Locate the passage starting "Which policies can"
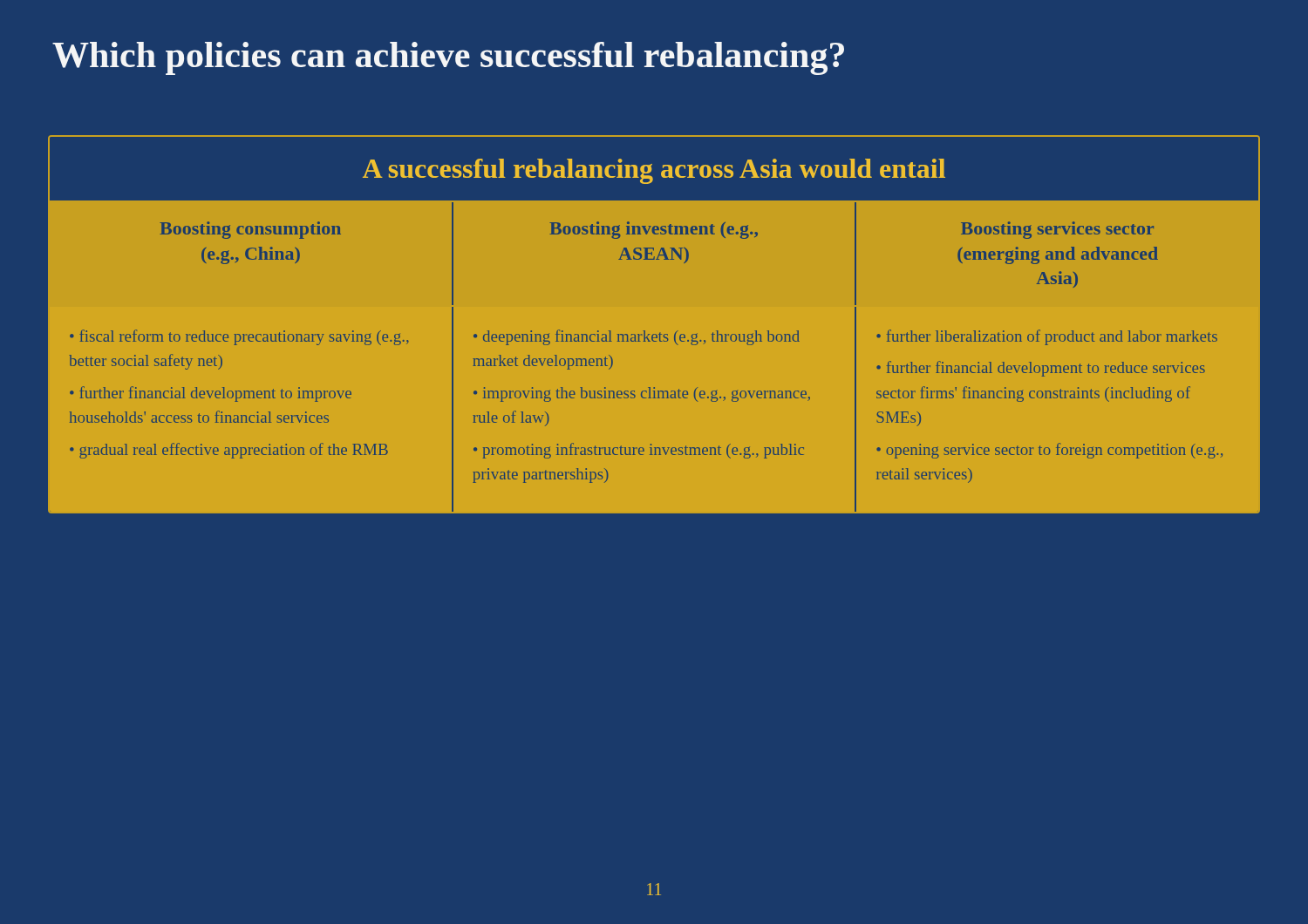The width and height of the screenshot is (1308, 924). coord(449,55)
